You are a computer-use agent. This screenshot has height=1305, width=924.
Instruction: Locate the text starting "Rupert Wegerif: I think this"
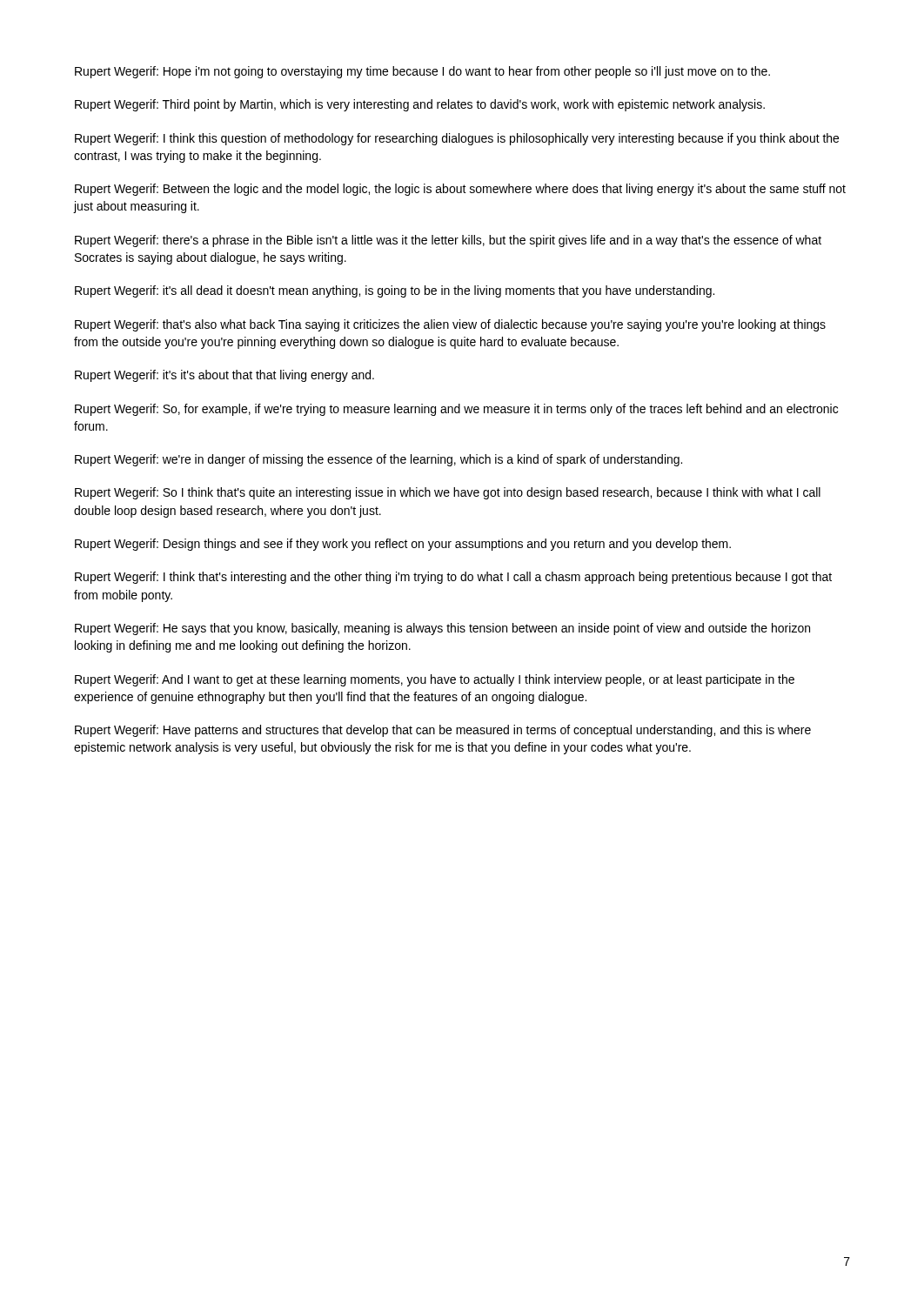pyautogui.click(x=457, y=147)
